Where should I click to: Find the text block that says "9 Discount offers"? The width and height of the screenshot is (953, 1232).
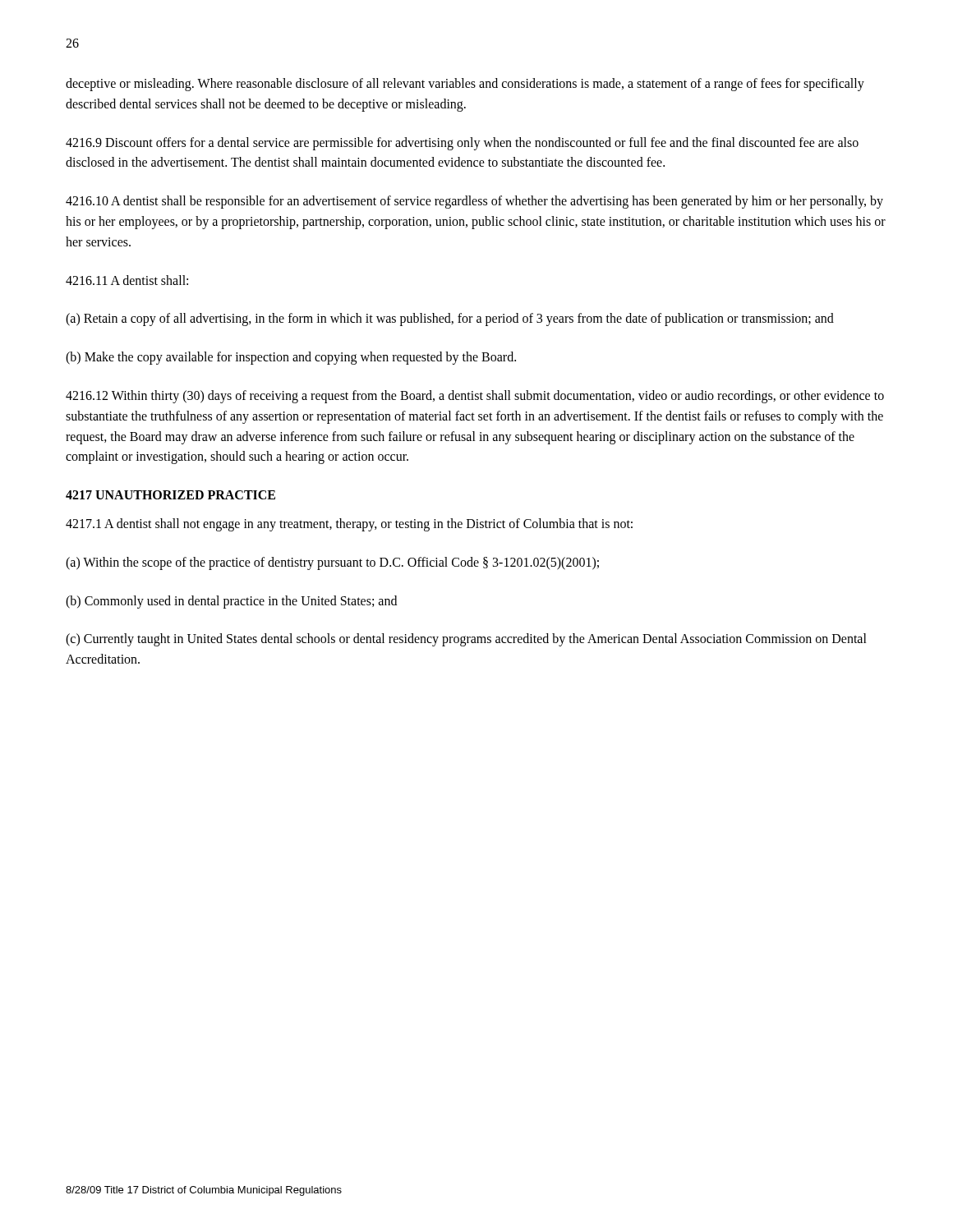pyautogui.click(x=462, y=152)
